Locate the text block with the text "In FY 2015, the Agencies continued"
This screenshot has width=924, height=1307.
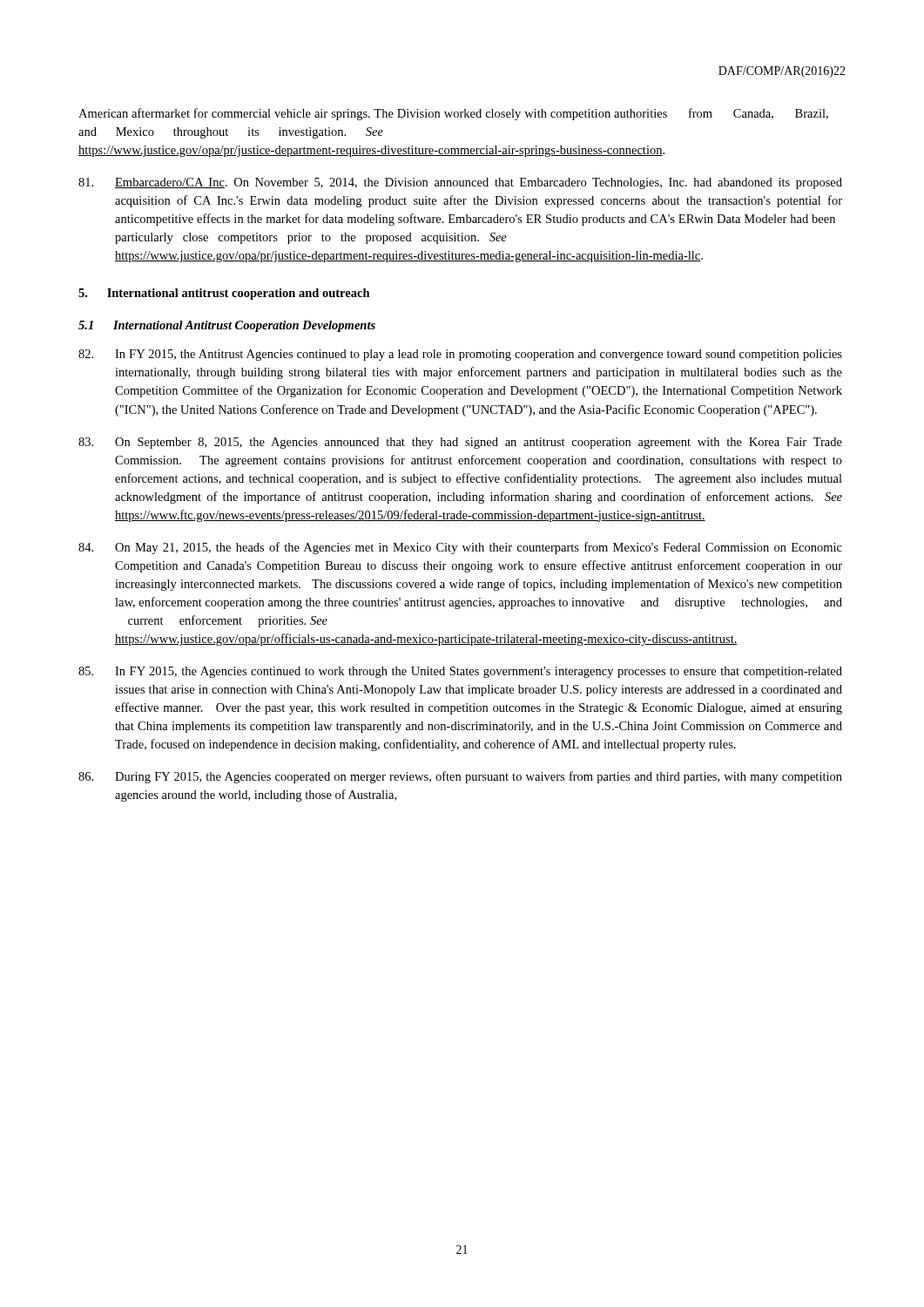click(x=460, y=708)
